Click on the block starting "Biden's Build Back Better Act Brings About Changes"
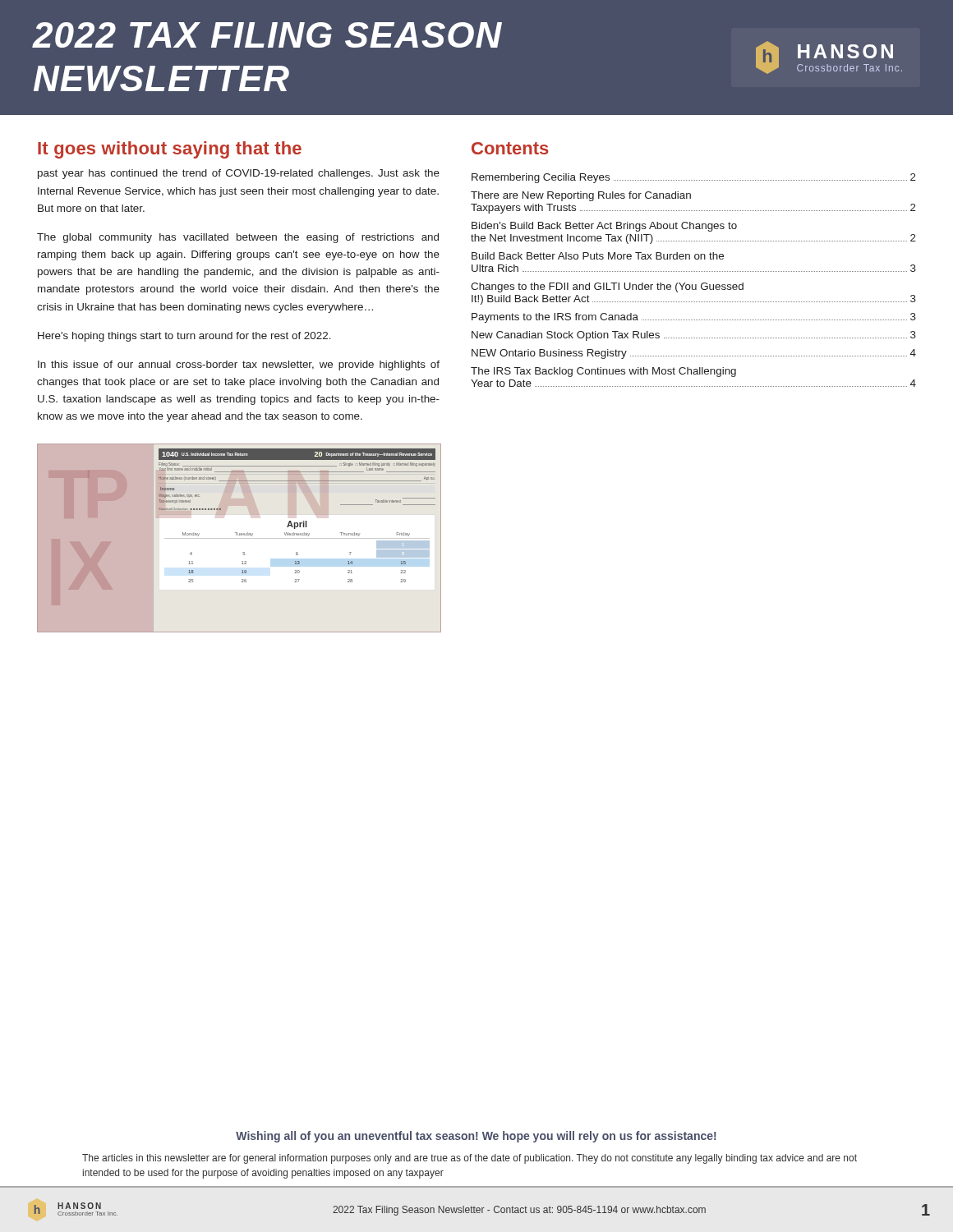The image size is (953, 1232). pos(693,232)
